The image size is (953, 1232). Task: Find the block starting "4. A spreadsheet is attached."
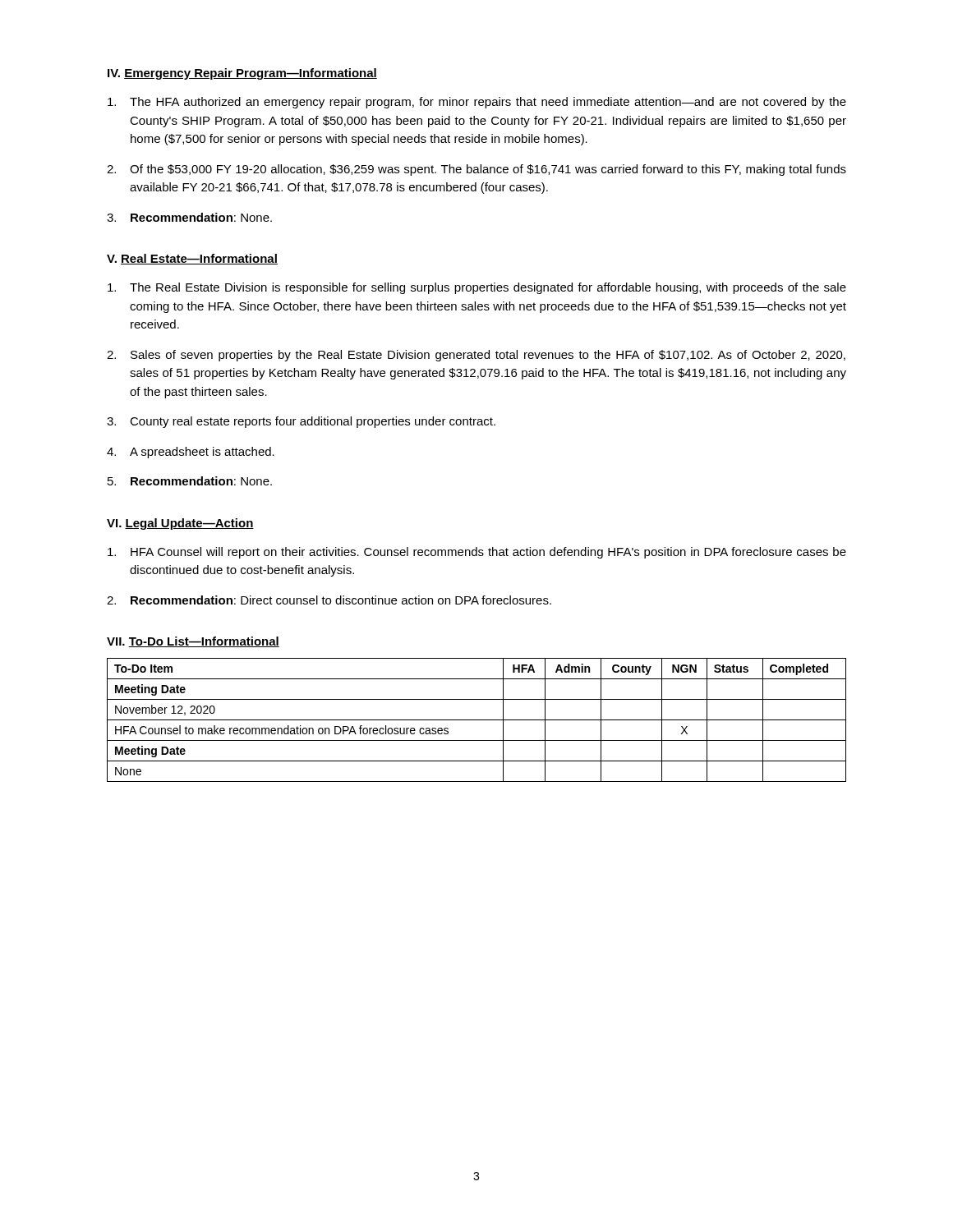[191, 453]
